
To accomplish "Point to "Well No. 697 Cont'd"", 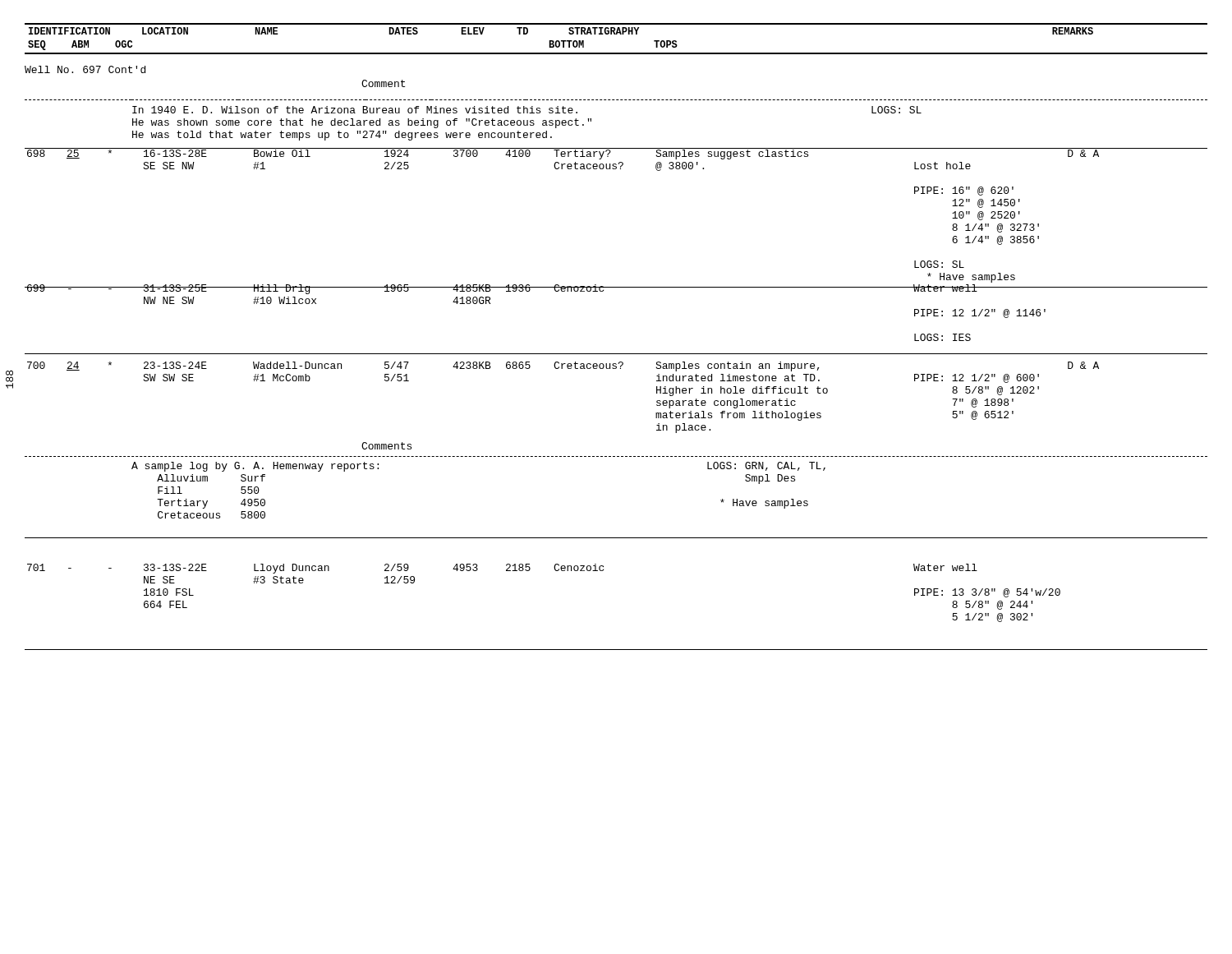I will (86, 70).
